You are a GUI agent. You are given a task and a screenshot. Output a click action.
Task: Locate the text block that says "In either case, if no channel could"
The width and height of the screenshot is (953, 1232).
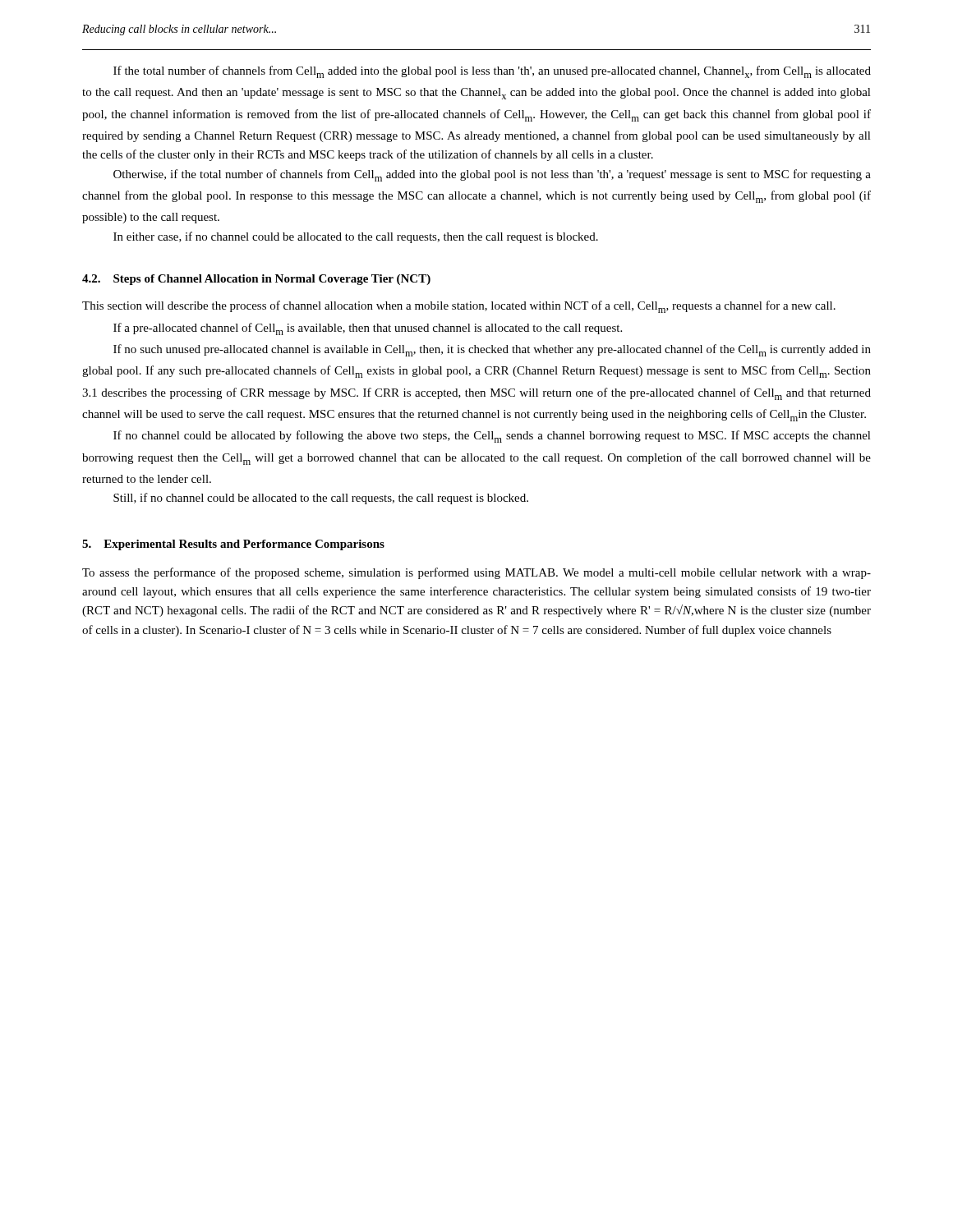(476, 237)
